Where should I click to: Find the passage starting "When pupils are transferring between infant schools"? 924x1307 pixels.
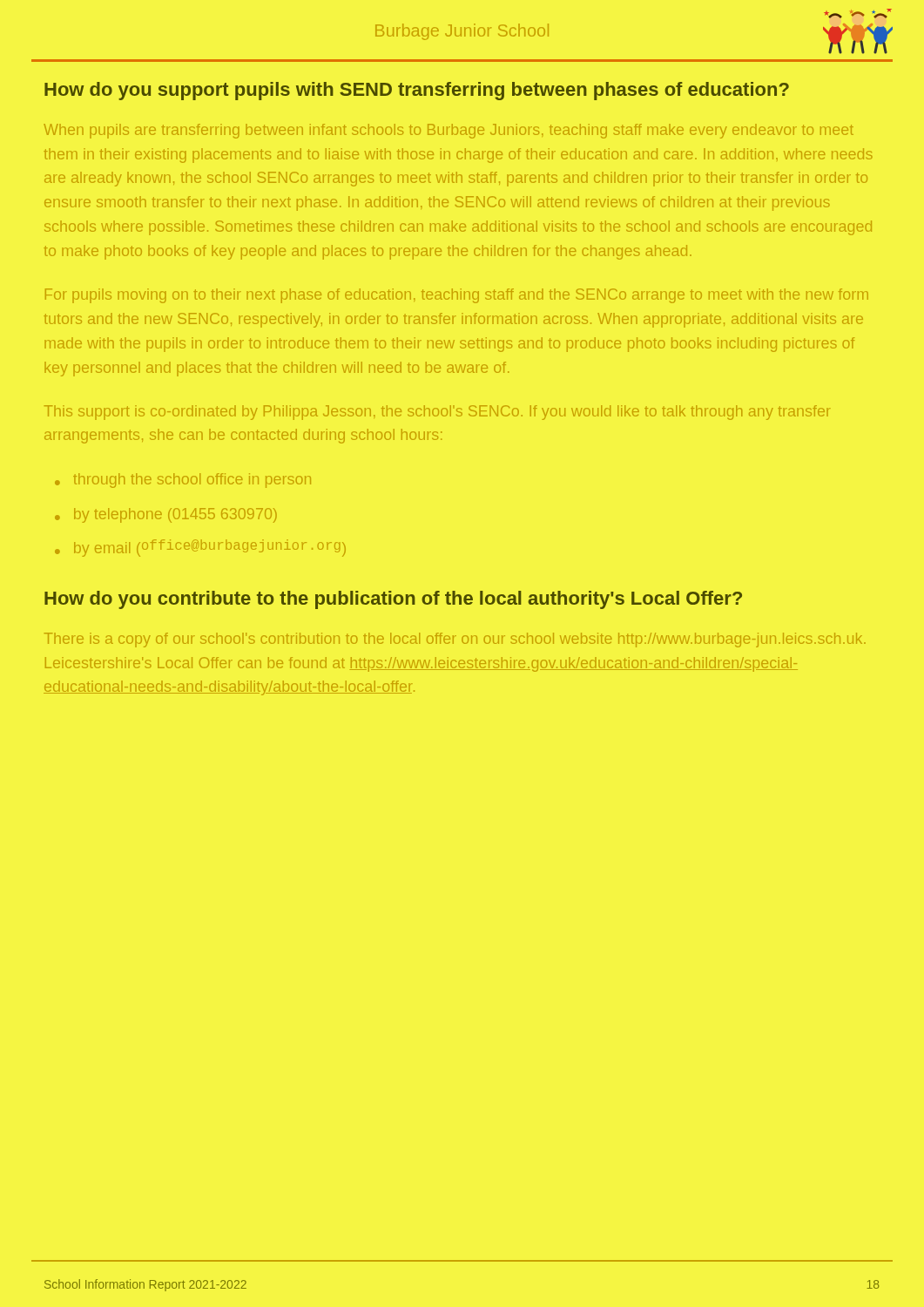coord(458,190)
